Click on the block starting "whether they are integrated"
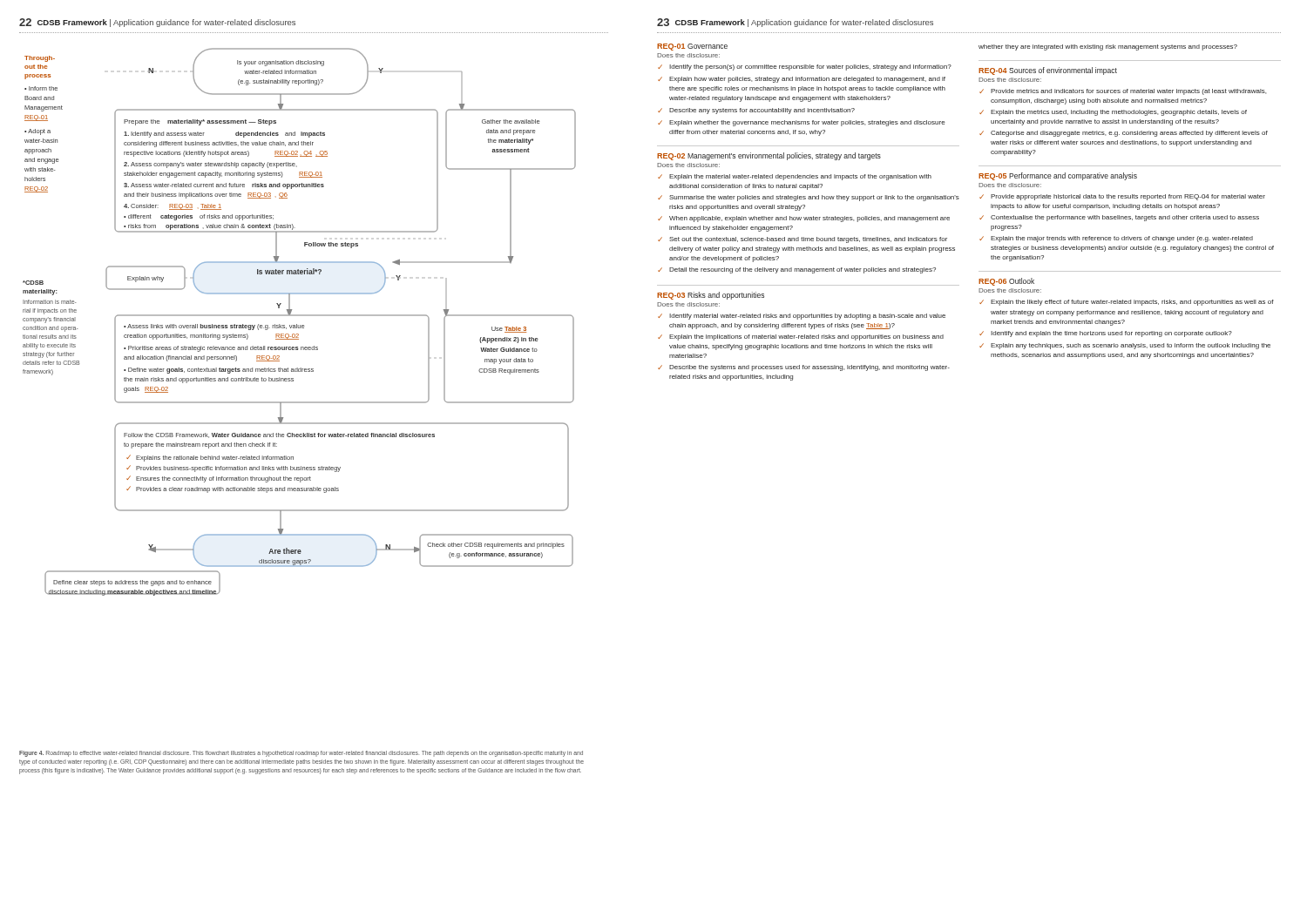 pyautogui.click(x=1108, y=47)
